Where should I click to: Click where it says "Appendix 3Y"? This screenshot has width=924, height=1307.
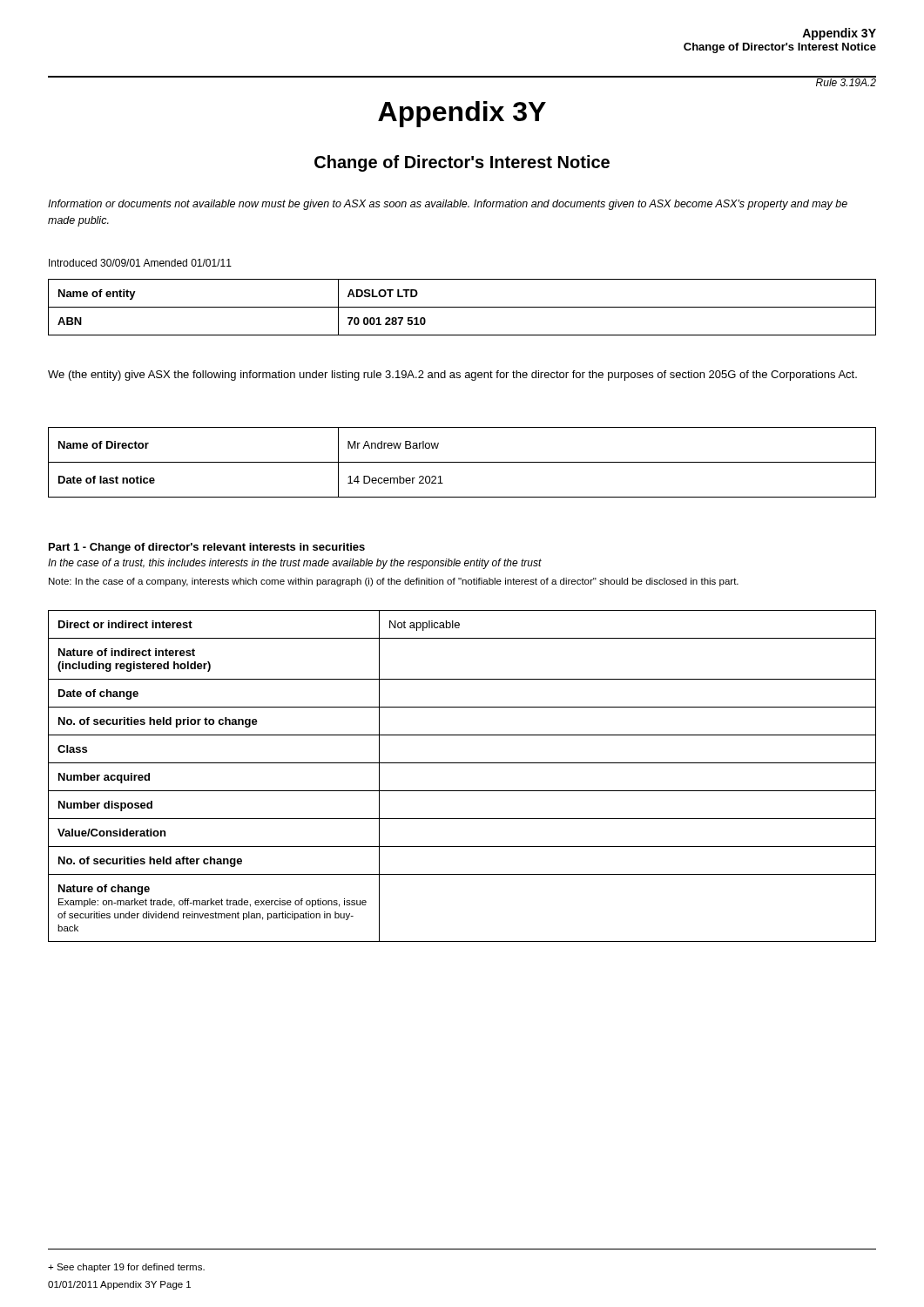(462, 112)
